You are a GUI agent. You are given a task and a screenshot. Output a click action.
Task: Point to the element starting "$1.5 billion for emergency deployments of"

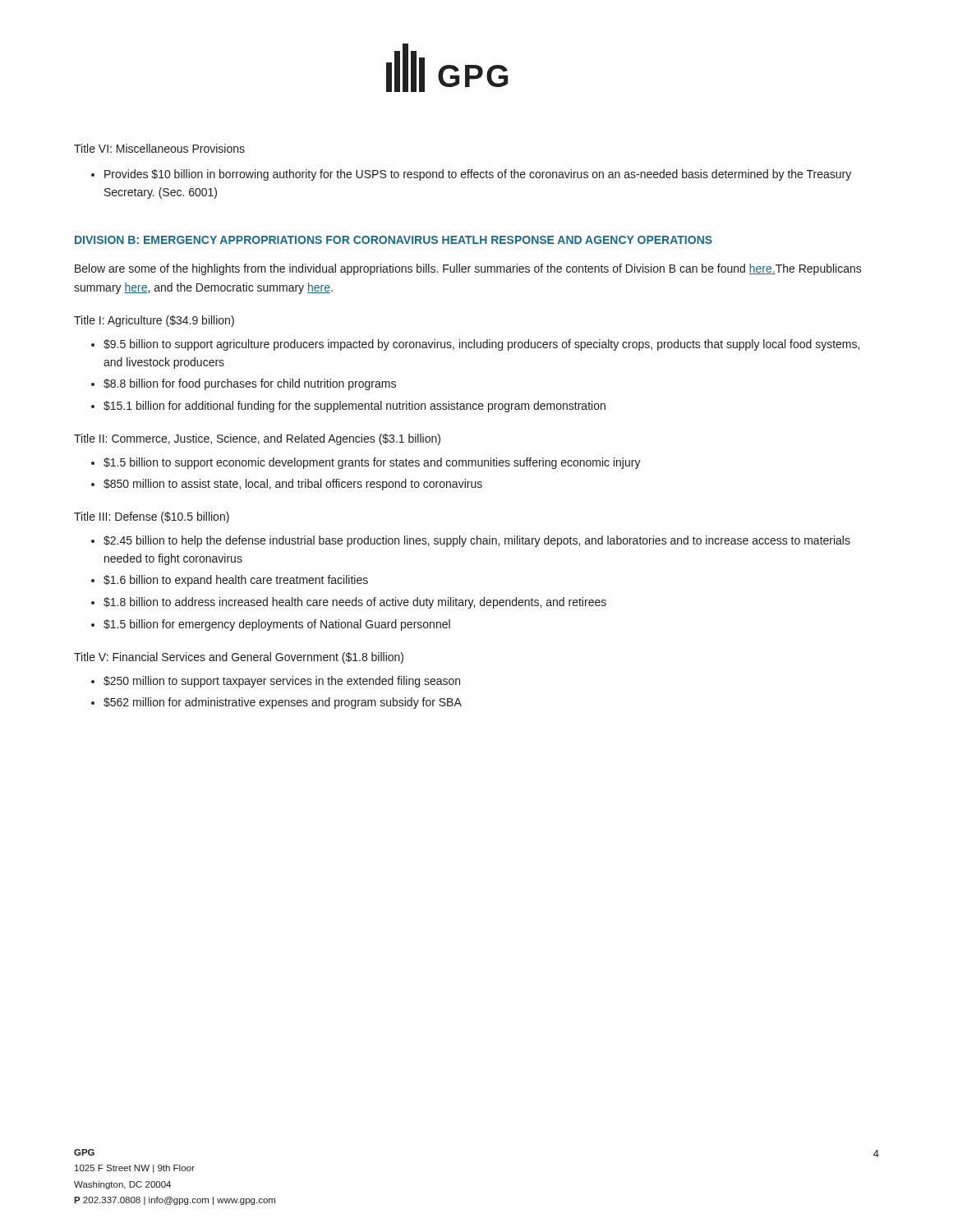click(277, 624)
